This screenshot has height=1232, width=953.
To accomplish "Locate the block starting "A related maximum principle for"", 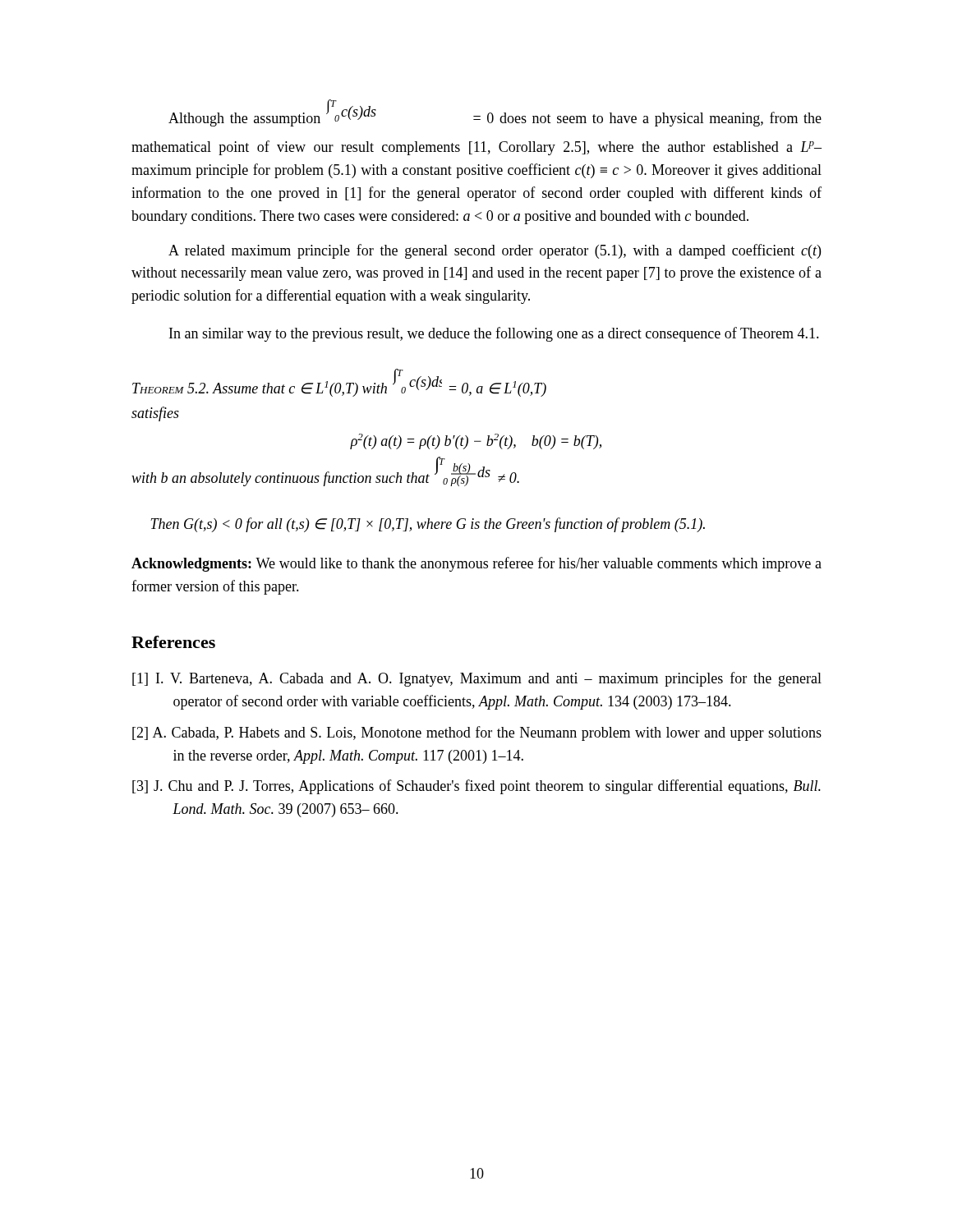I will click(x=476, y=273).
